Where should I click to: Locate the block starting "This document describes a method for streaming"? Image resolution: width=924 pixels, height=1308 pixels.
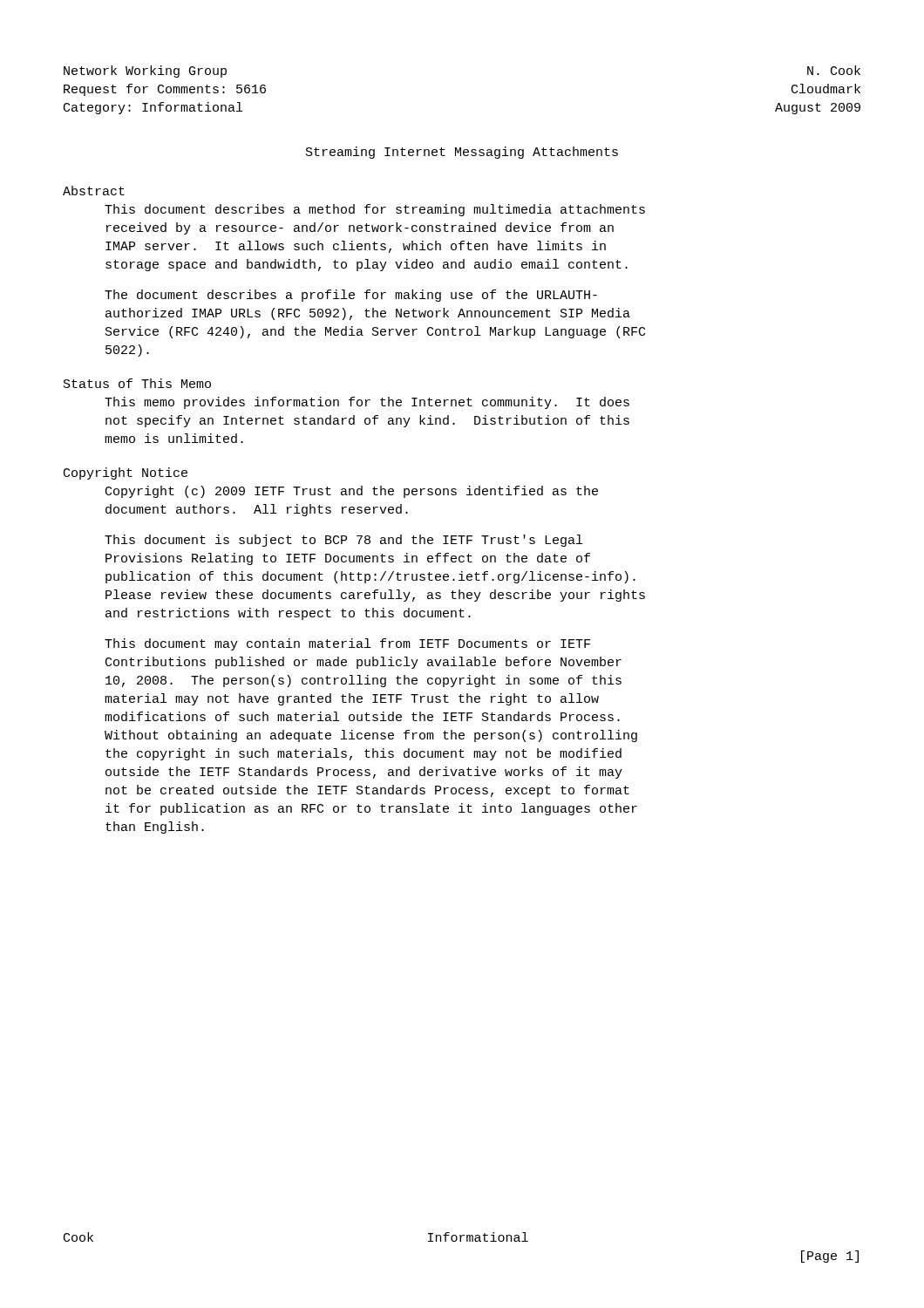(x=375, y=238)
